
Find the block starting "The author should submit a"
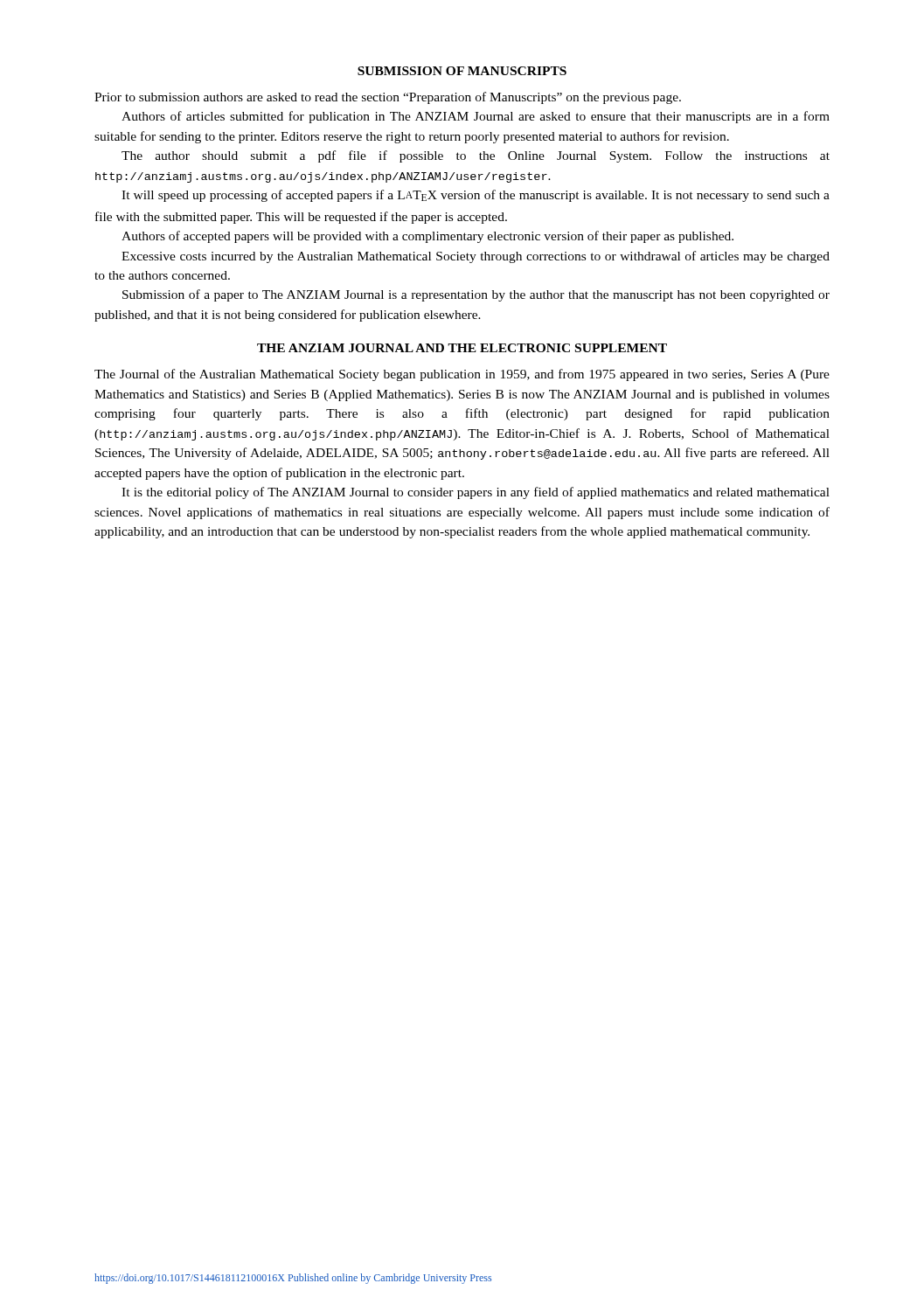coord(462,166)
